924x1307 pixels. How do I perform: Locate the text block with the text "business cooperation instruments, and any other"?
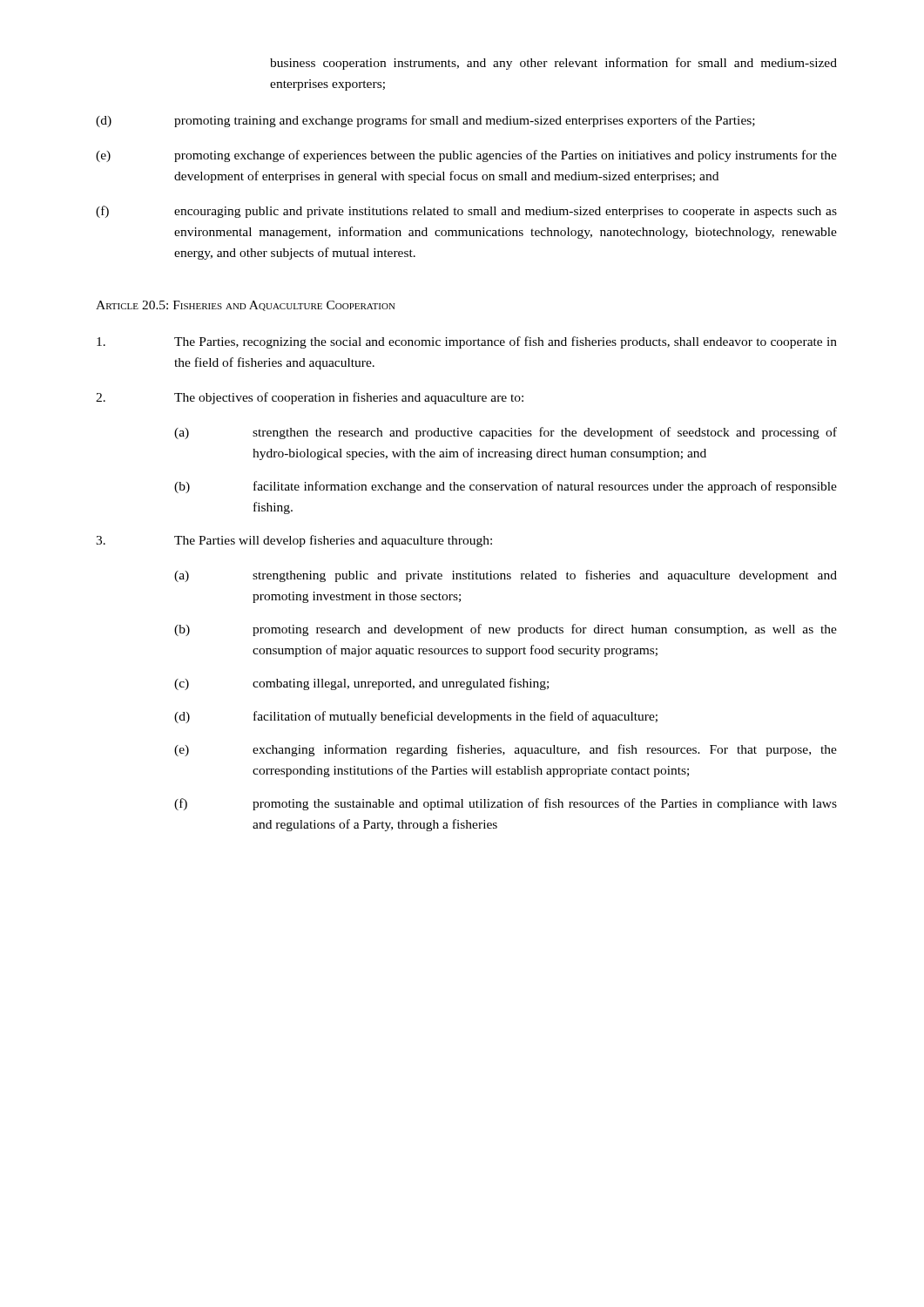pos(553,73)
